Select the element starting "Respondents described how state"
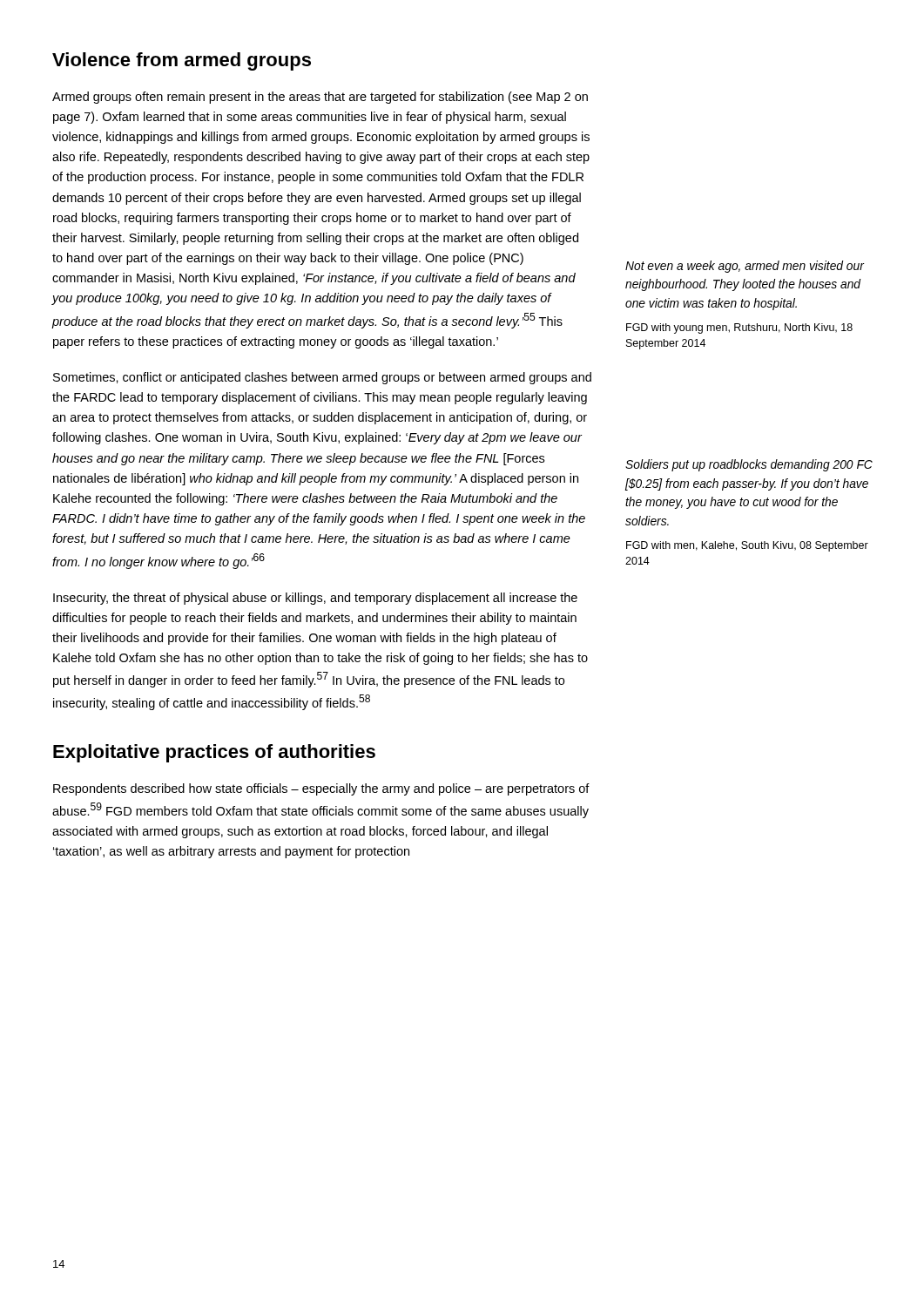This screenshot has height=1307, width=924. coord(321,820)
